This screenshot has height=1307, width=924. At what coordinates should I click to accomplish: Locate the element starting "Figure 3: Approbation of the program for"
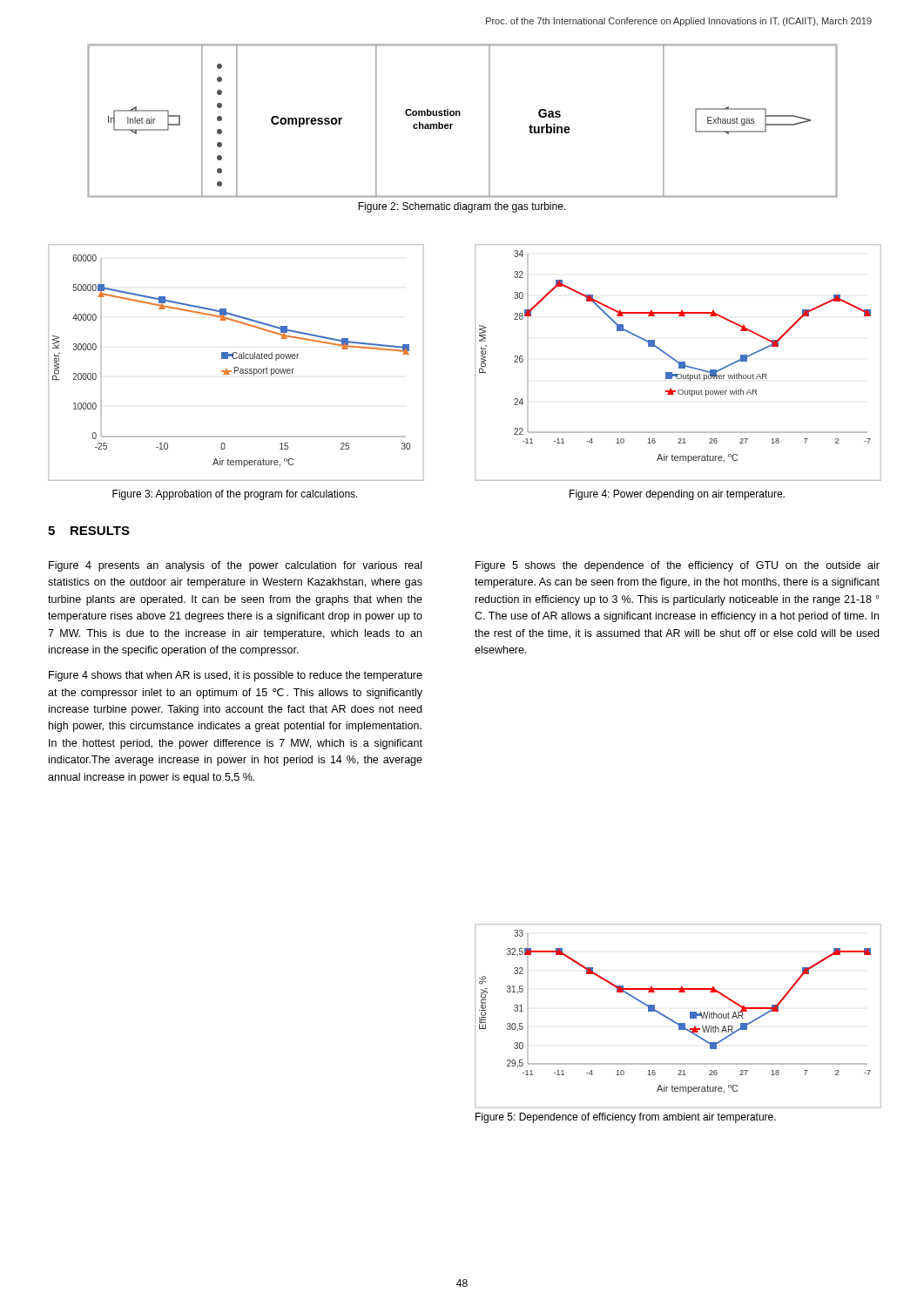pyautogui.click(x=235, y=494)
